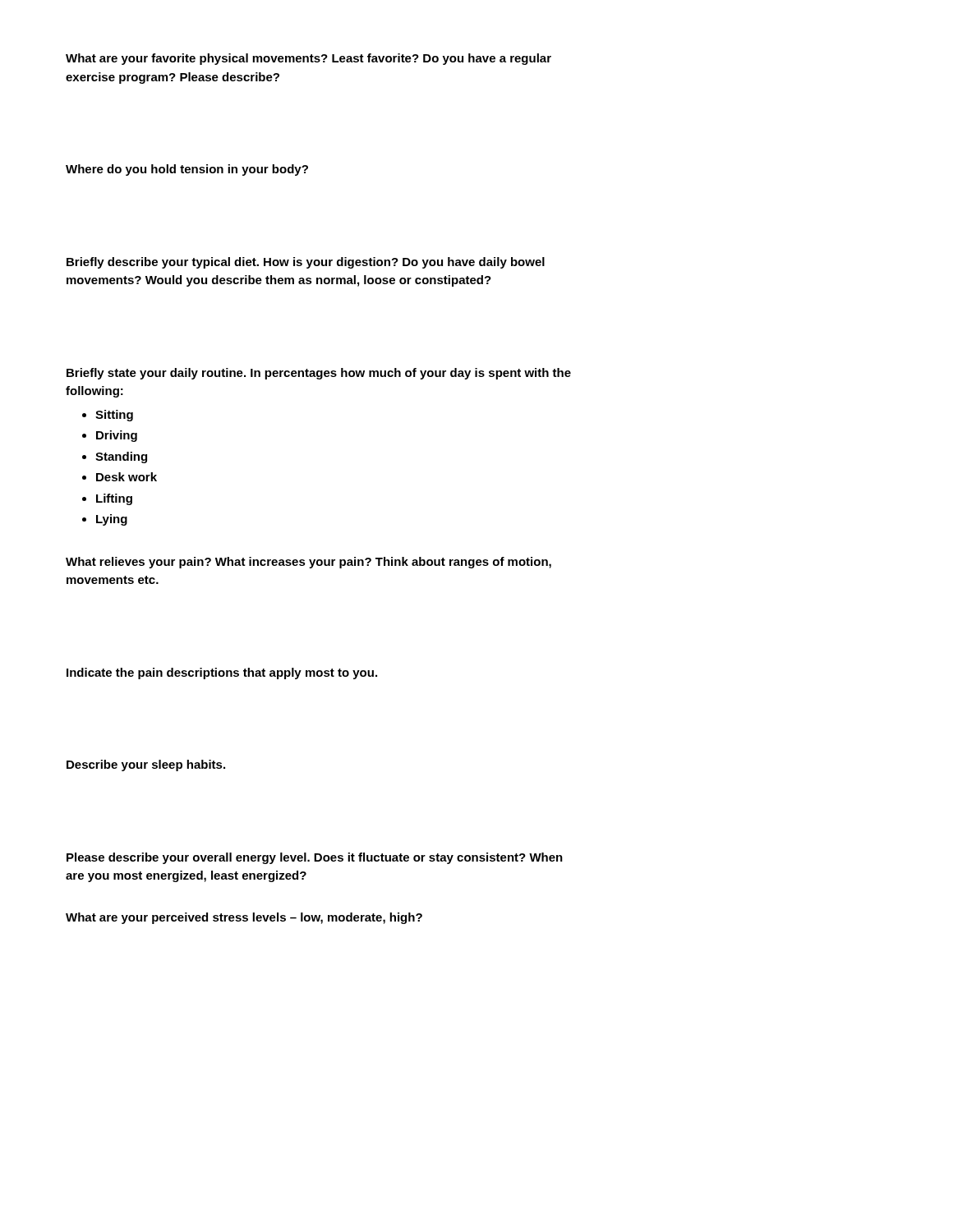Click the passage that begins "What are your perceived"
This screenshot has width=953, height=1232.
point(244,917)
